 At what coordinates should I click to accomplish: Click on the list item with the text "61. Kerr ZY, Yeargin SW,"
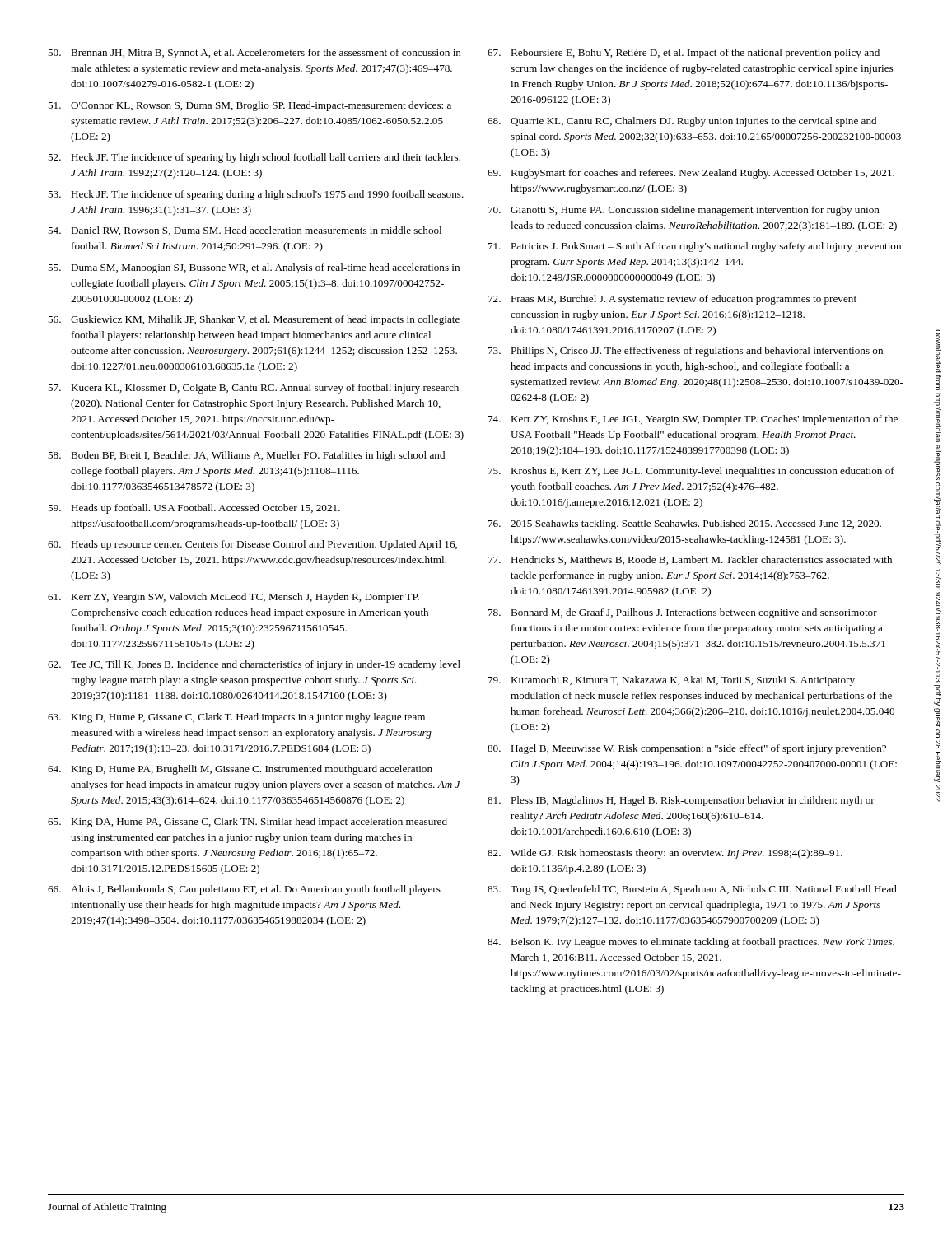click(x=256, y=620)
